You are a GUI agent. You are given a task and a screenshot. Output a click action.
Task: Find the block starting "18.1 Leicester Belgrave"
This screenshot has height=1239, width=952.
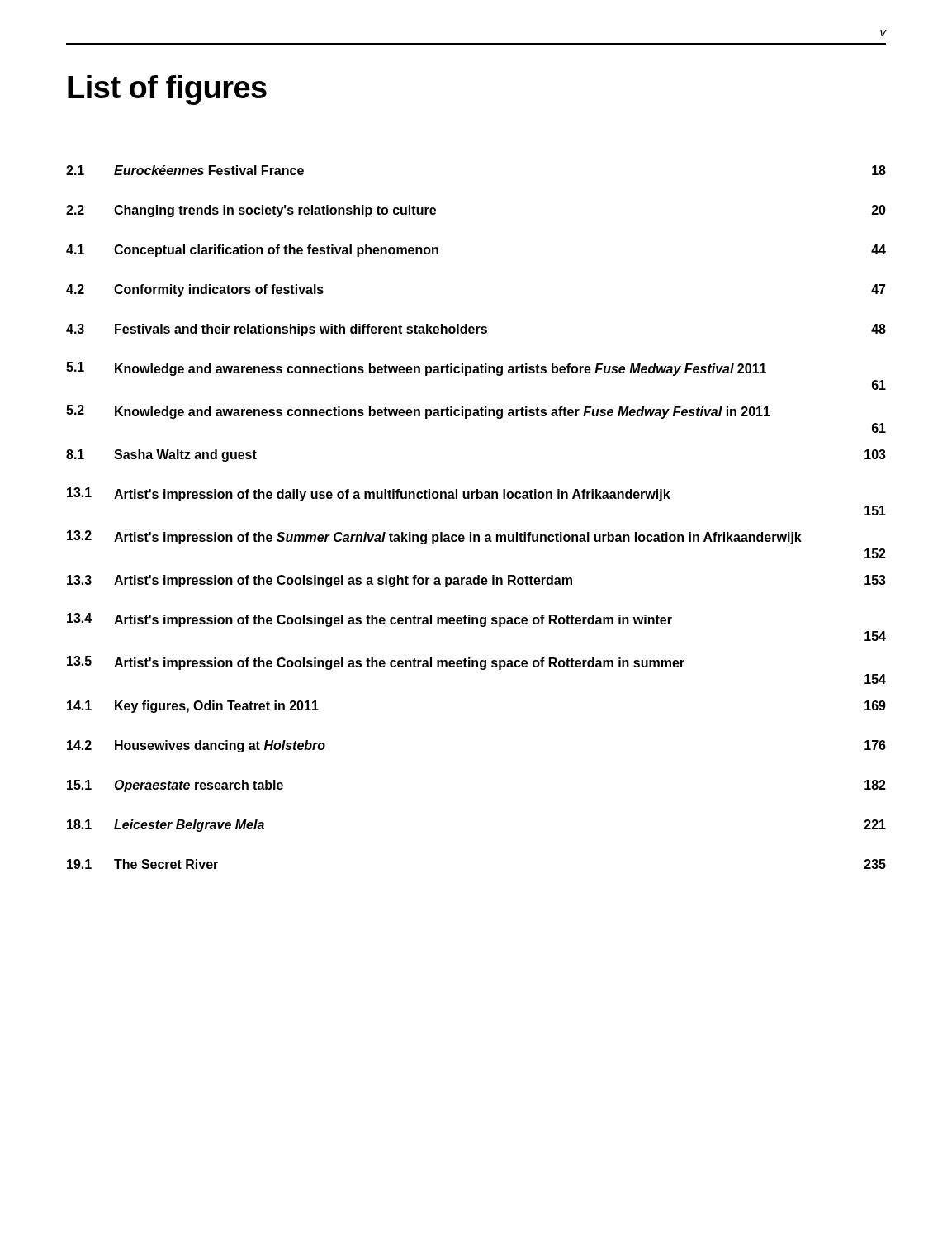click(74, 826)
